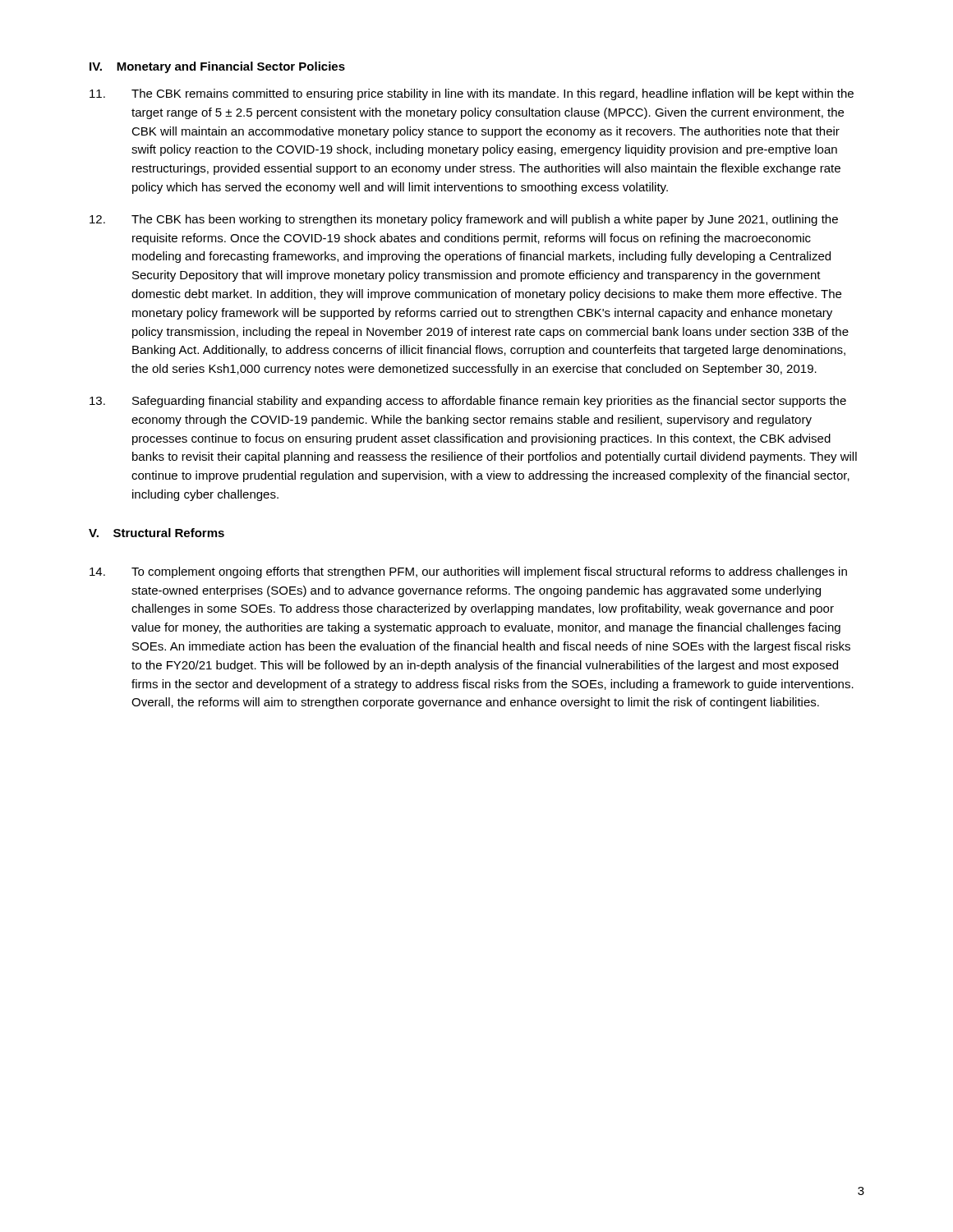Find the block starting "The CBK remains committed to ensuring price stability"
This screenshot has height=1232, width=953.
pos(476,141)
